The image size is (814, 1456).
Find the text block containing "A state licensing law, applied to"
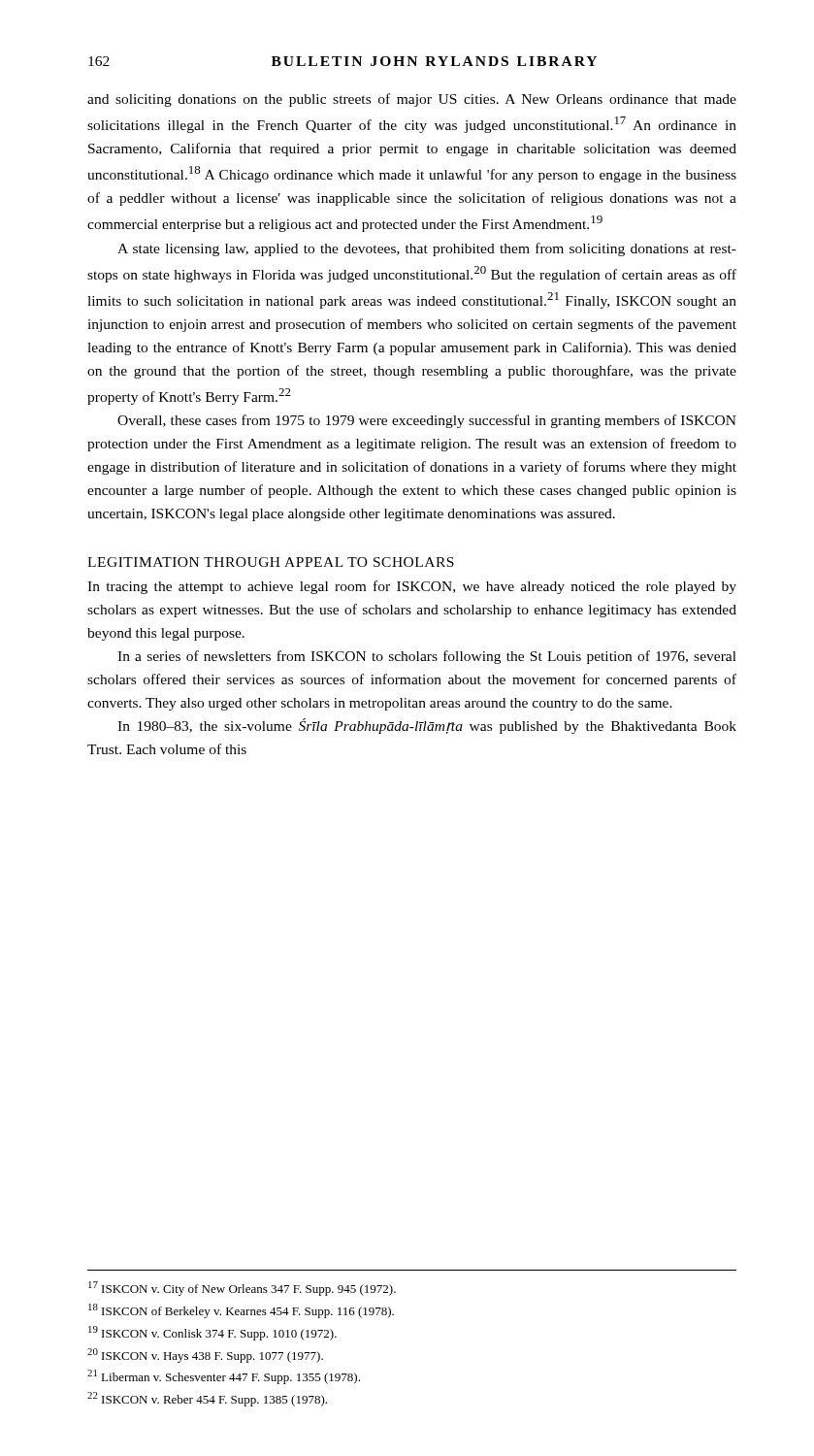click(412, 323)
